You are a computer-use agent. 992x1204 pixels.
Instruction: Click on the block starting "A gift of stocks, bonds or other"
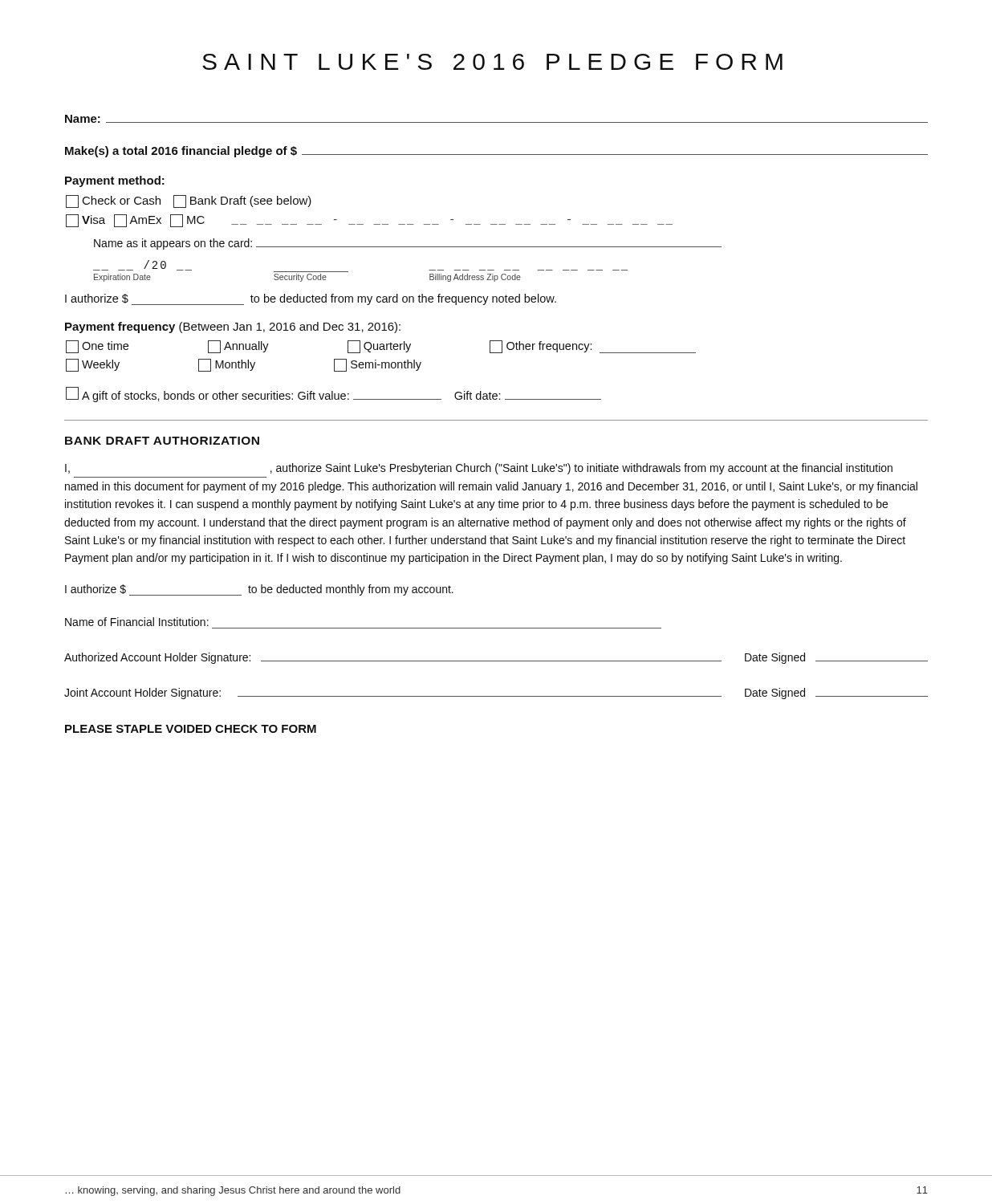tap(333, 394)
